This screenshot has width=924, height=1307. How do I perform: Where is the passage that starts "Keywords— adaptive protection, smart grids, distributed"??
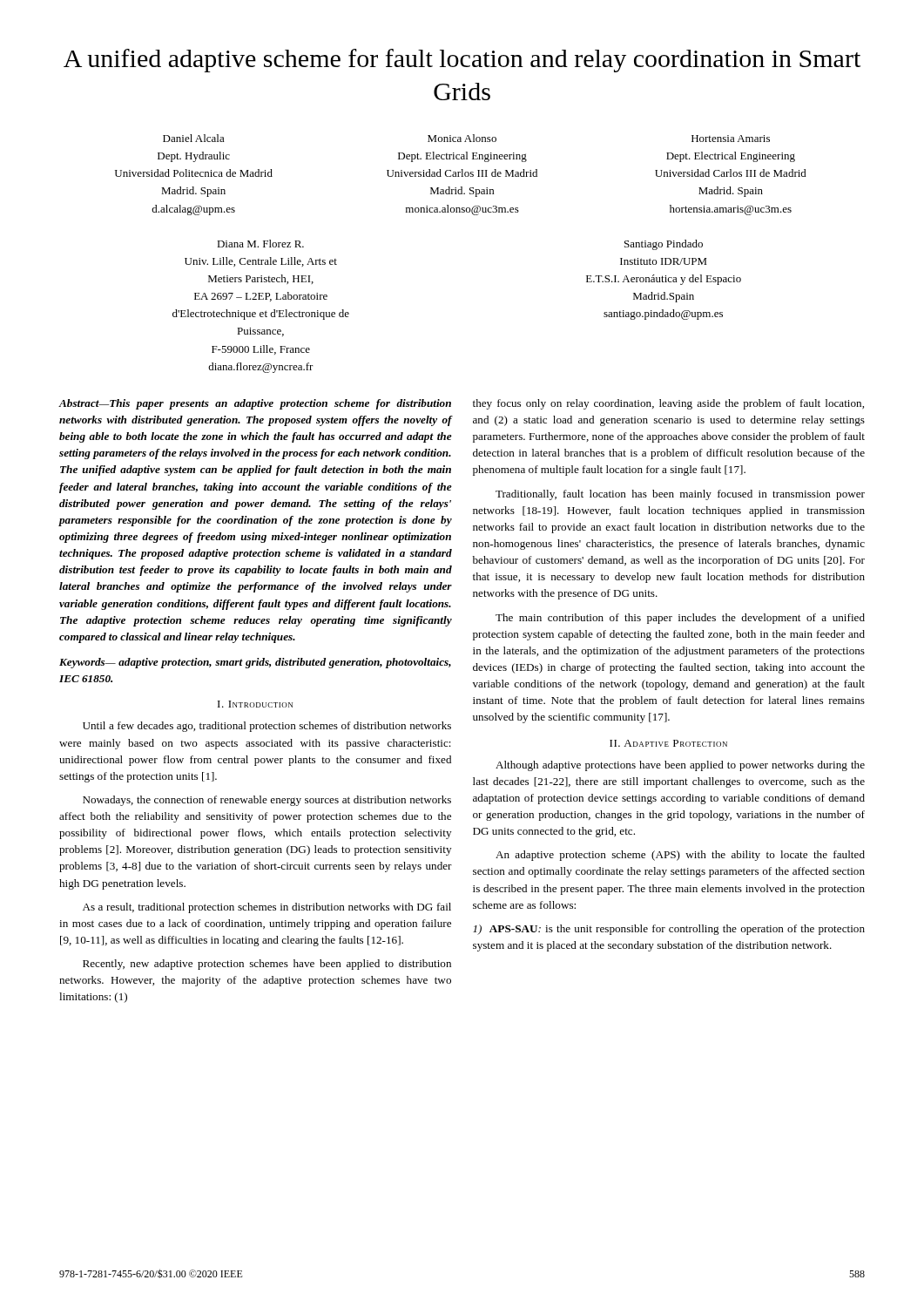(x=255, y=670)
